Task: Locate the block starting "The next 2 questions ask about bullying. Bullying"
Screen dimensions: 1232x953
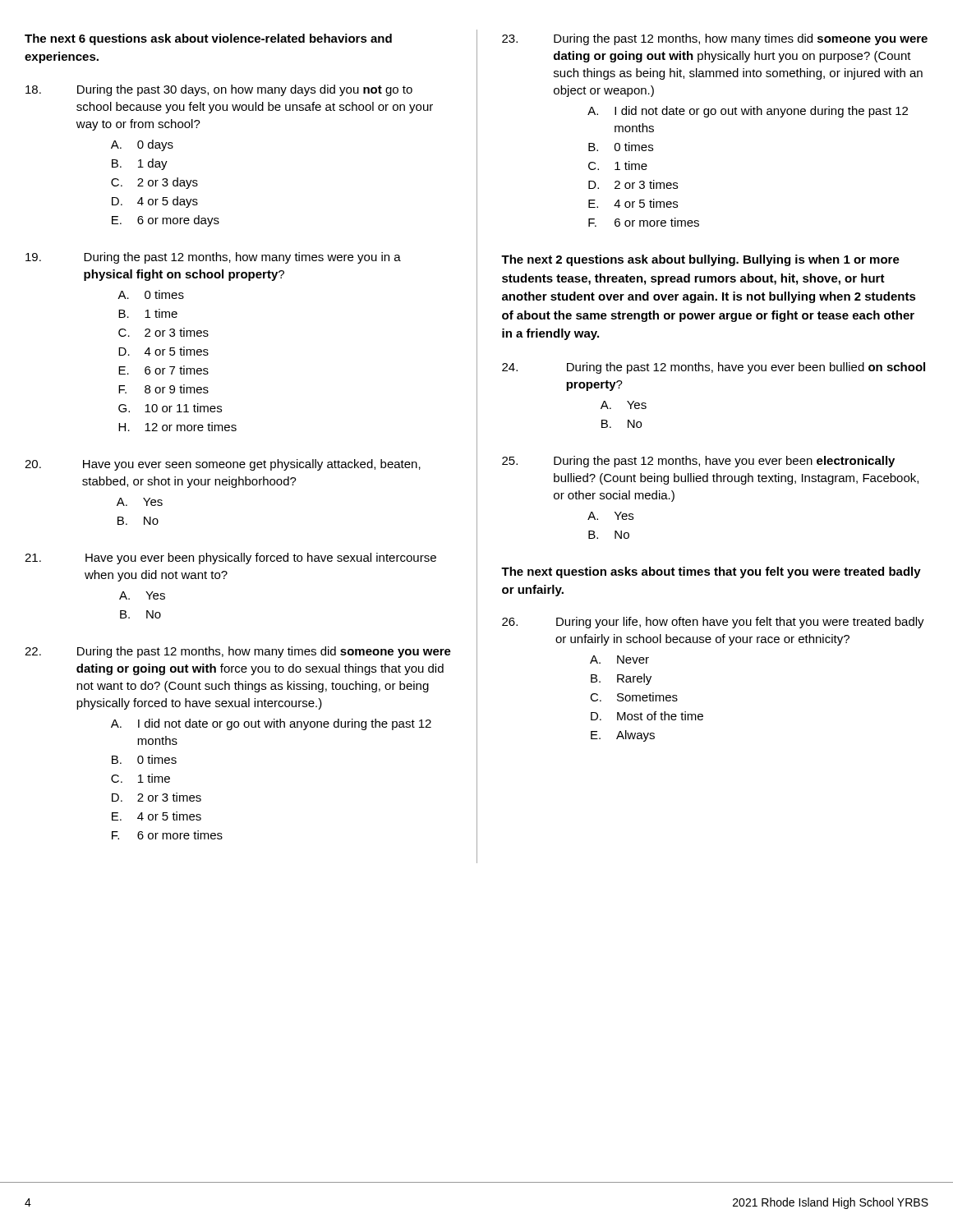Action: [x=709, y=296]
